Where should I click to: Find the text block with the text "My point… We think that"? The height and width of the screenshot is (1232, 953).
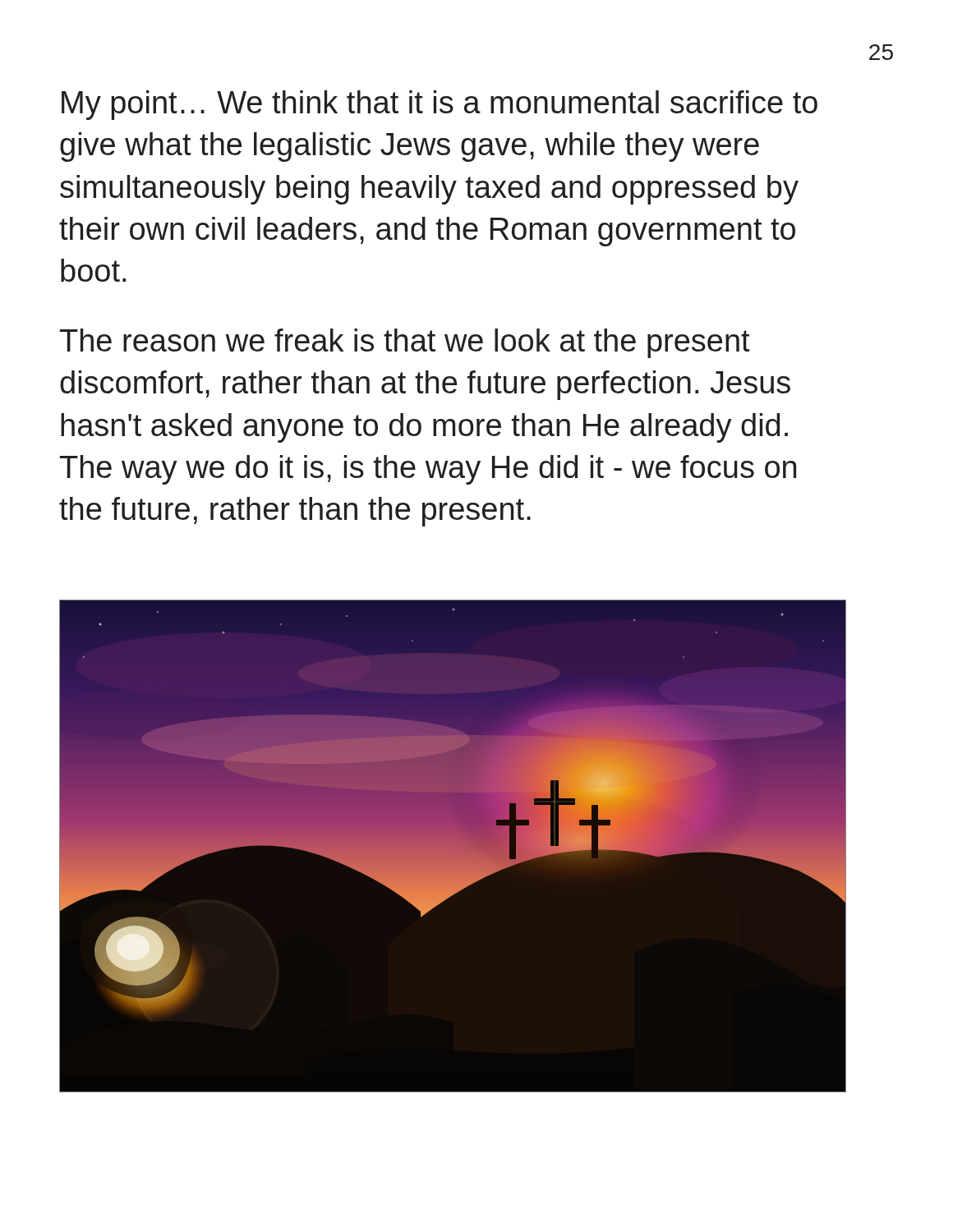(x=439, y=187)
